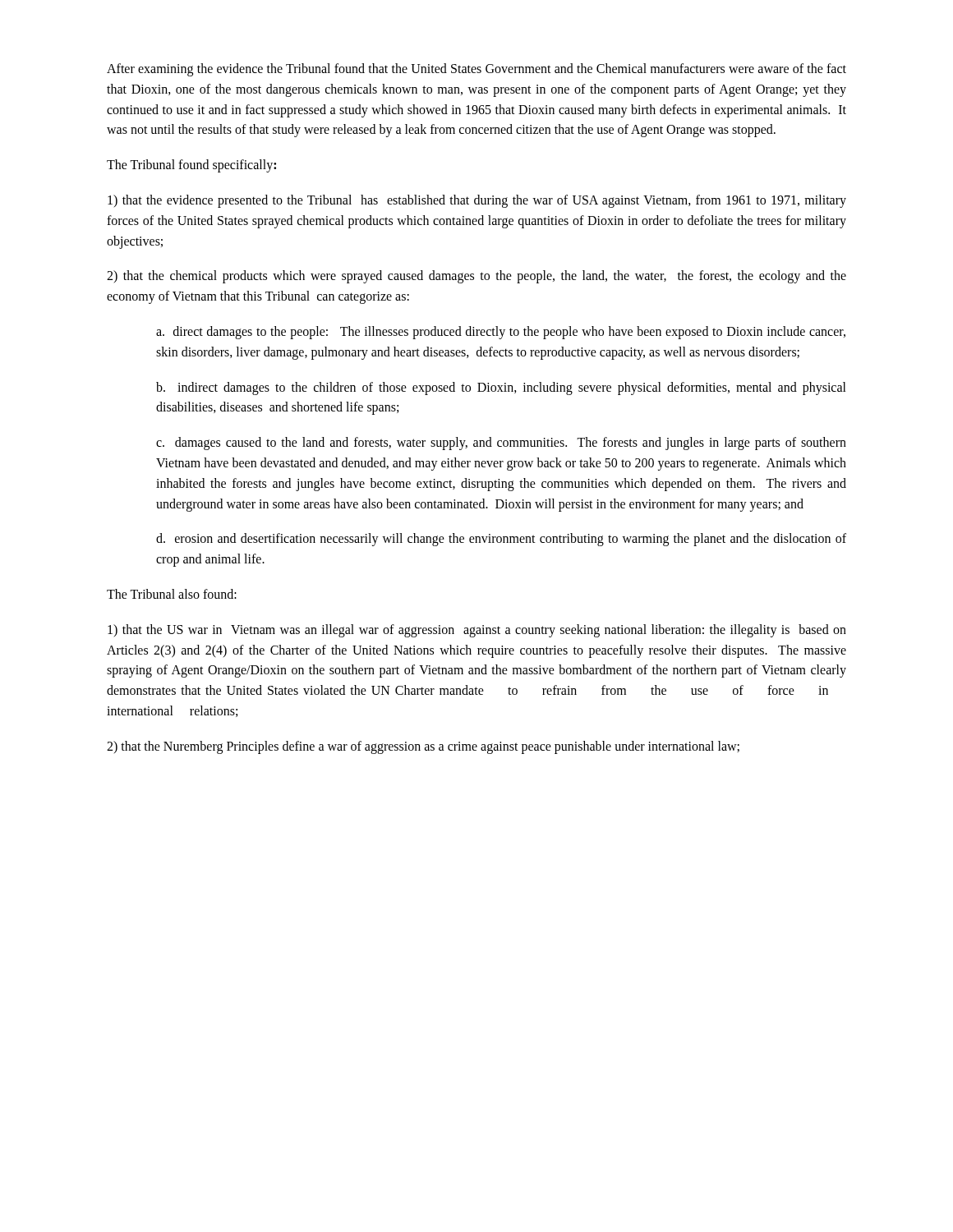Locate the region starting "c. damages caused to the land and"

[x=501, y=474]
